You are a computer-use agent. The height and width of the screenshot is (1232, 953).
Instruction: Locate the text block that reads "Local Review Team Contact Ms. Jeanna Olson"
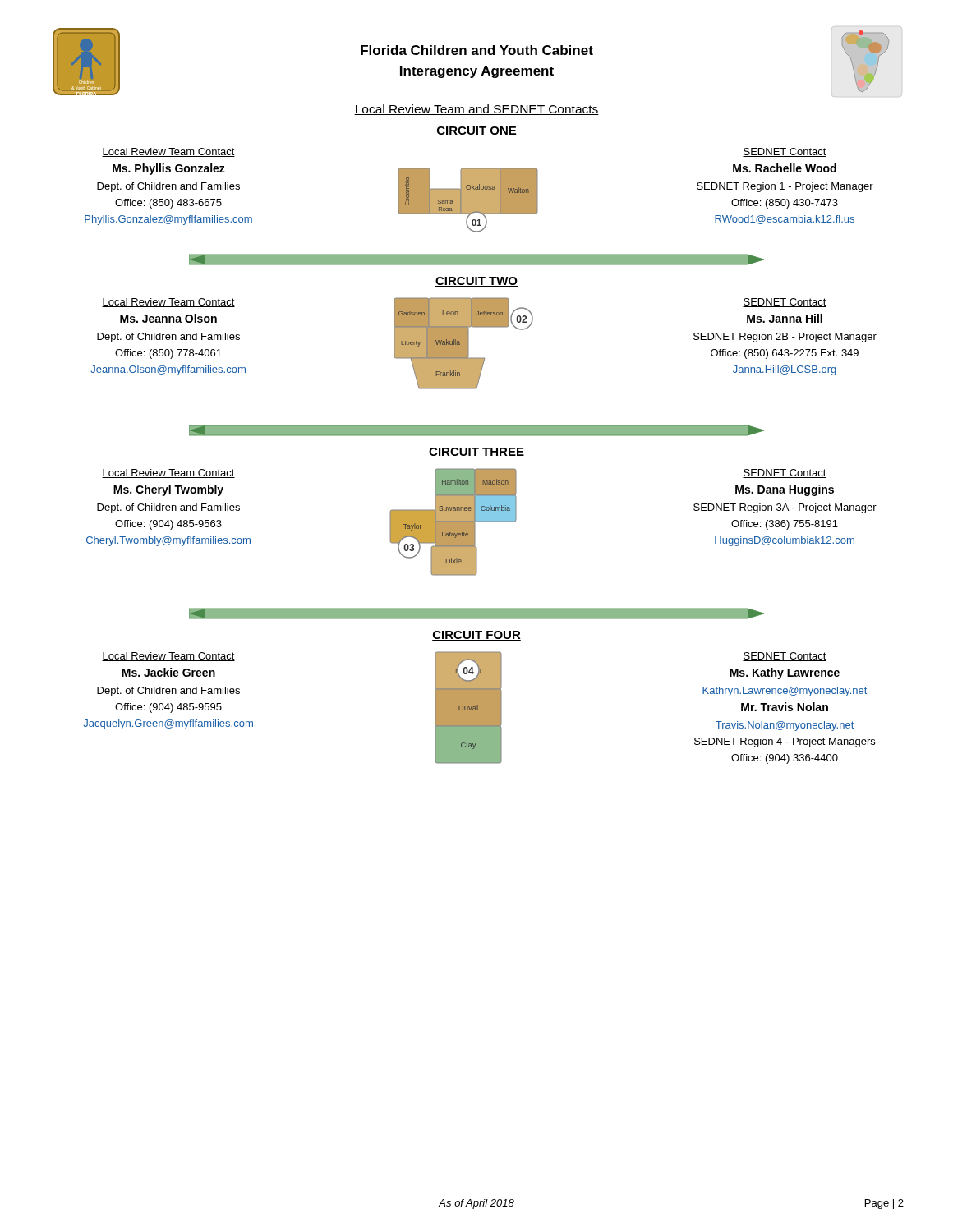pyautogui.click(x=168, y=336)
